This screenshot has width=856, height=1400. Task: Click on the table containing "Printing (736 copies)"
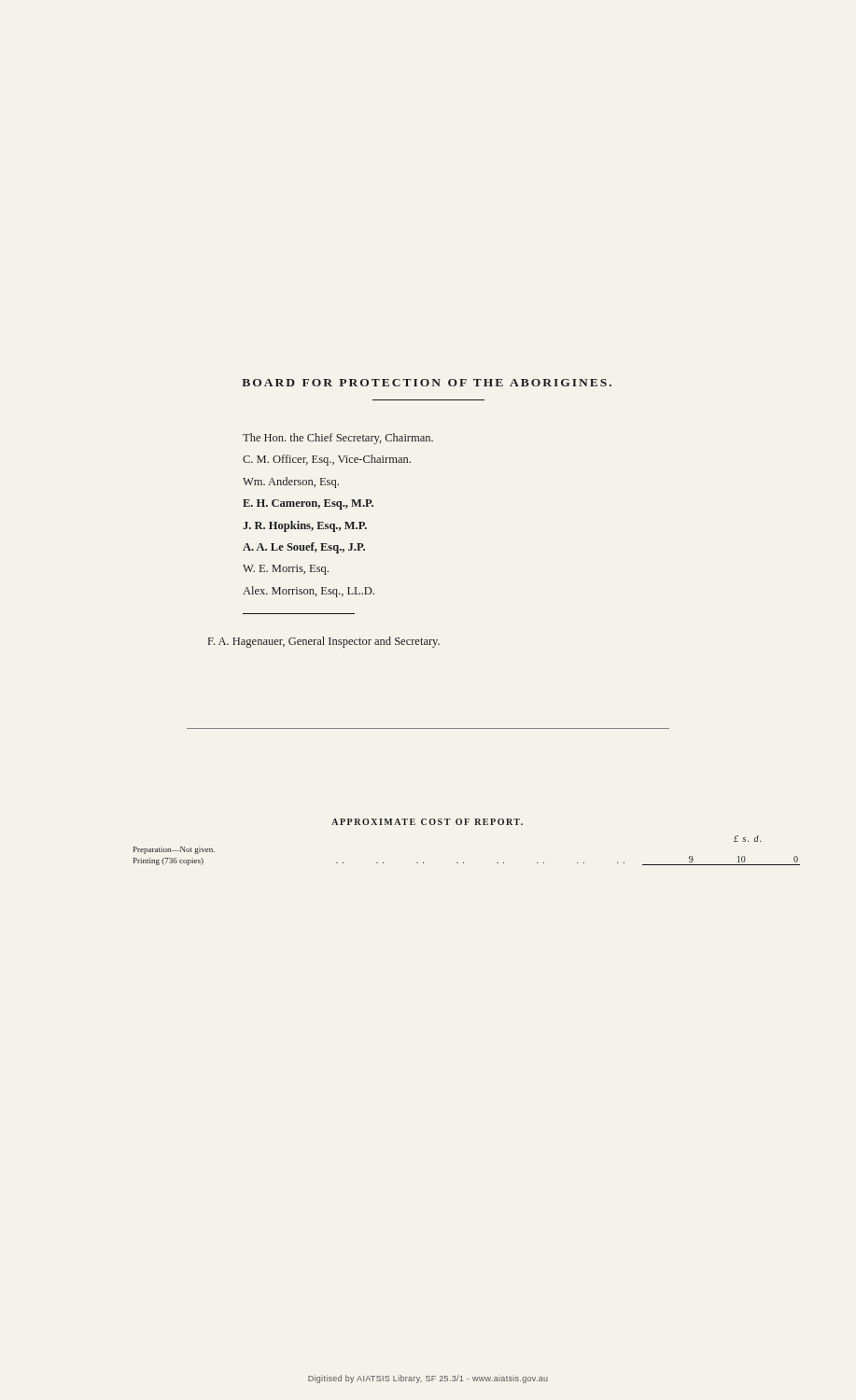465,855
